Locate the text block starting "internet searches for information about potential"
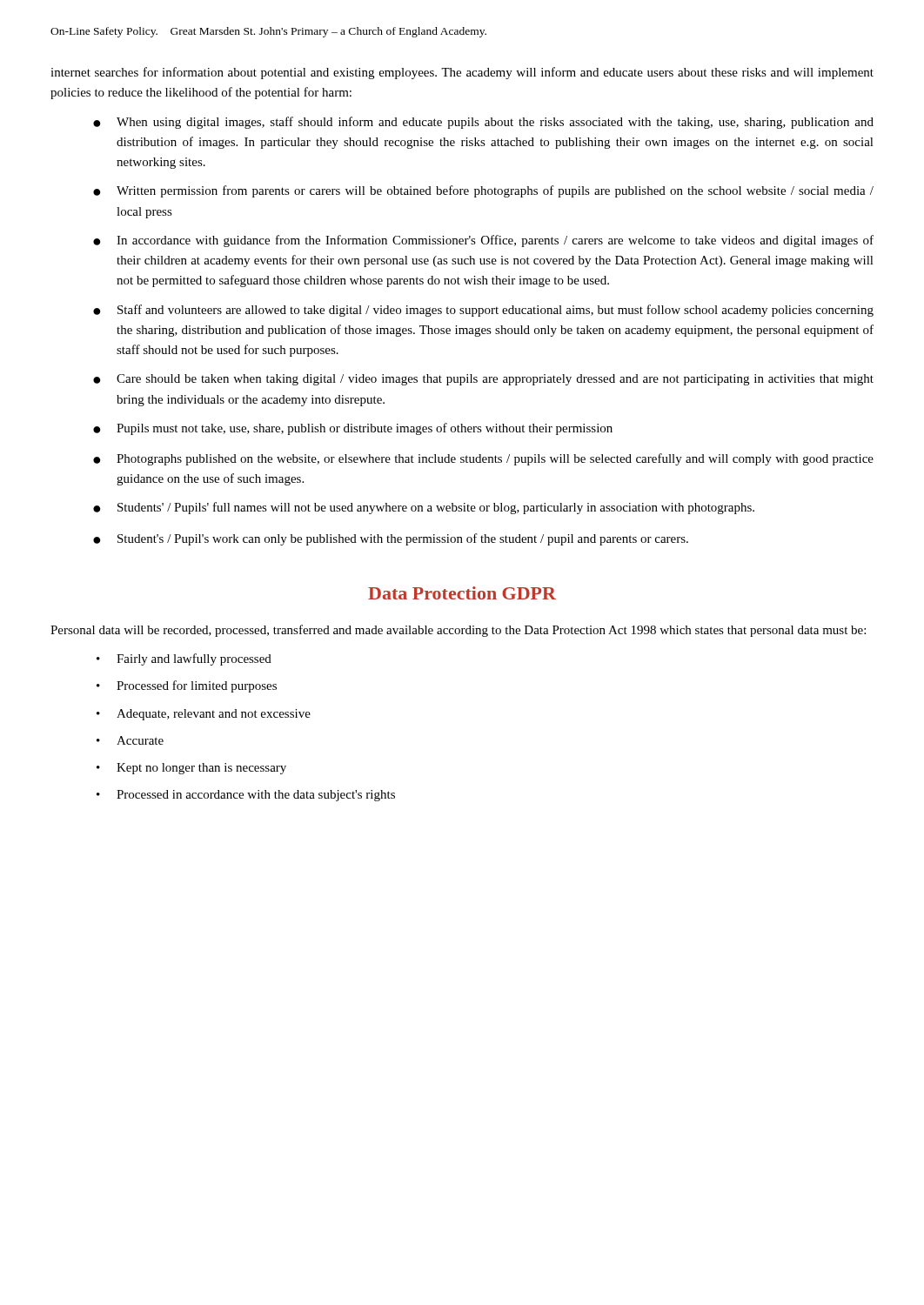This screenshot has width=924, height=1305. tap(462, 82)
